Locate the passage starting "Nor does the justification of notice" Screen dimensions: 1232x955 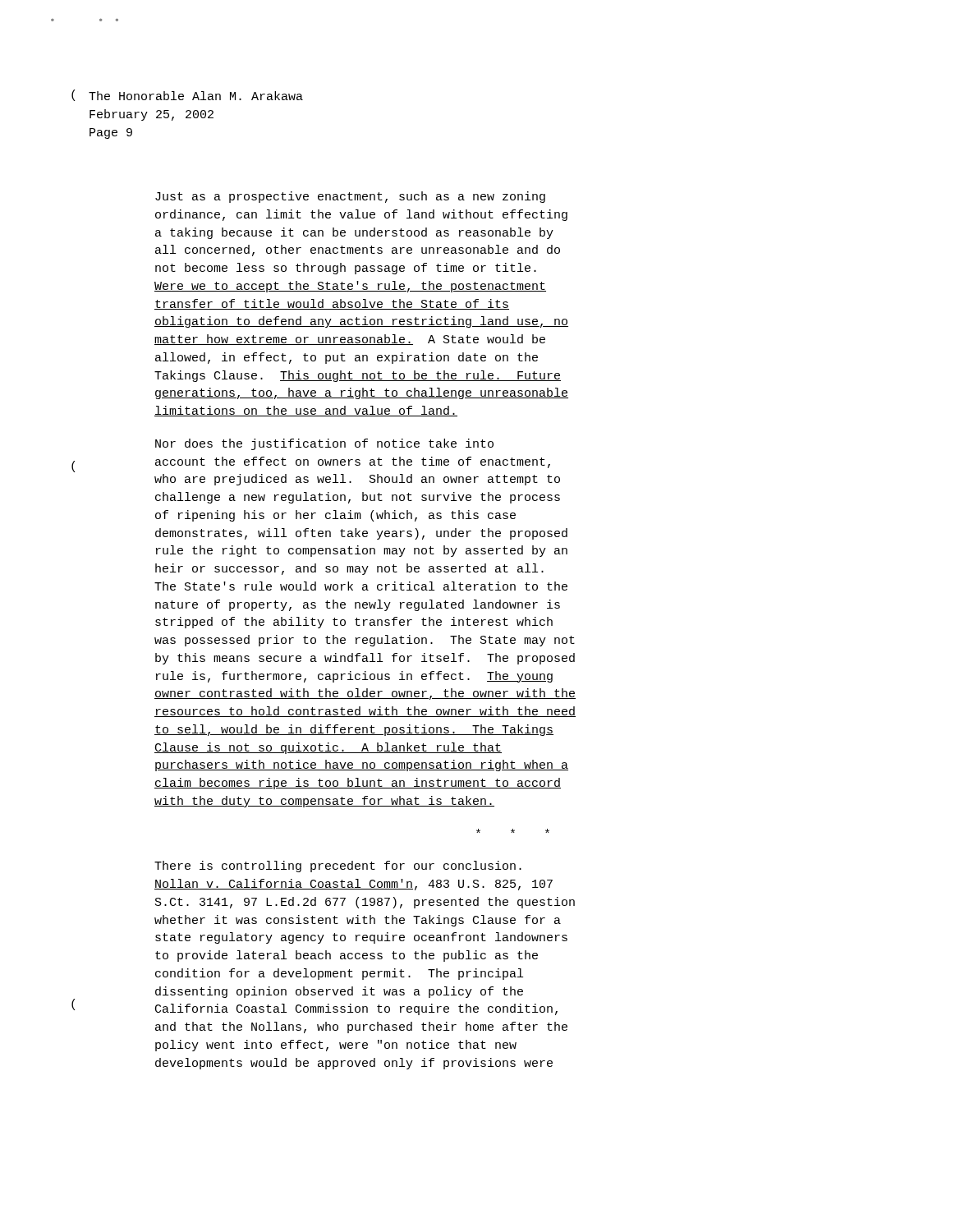coord(365,623)
